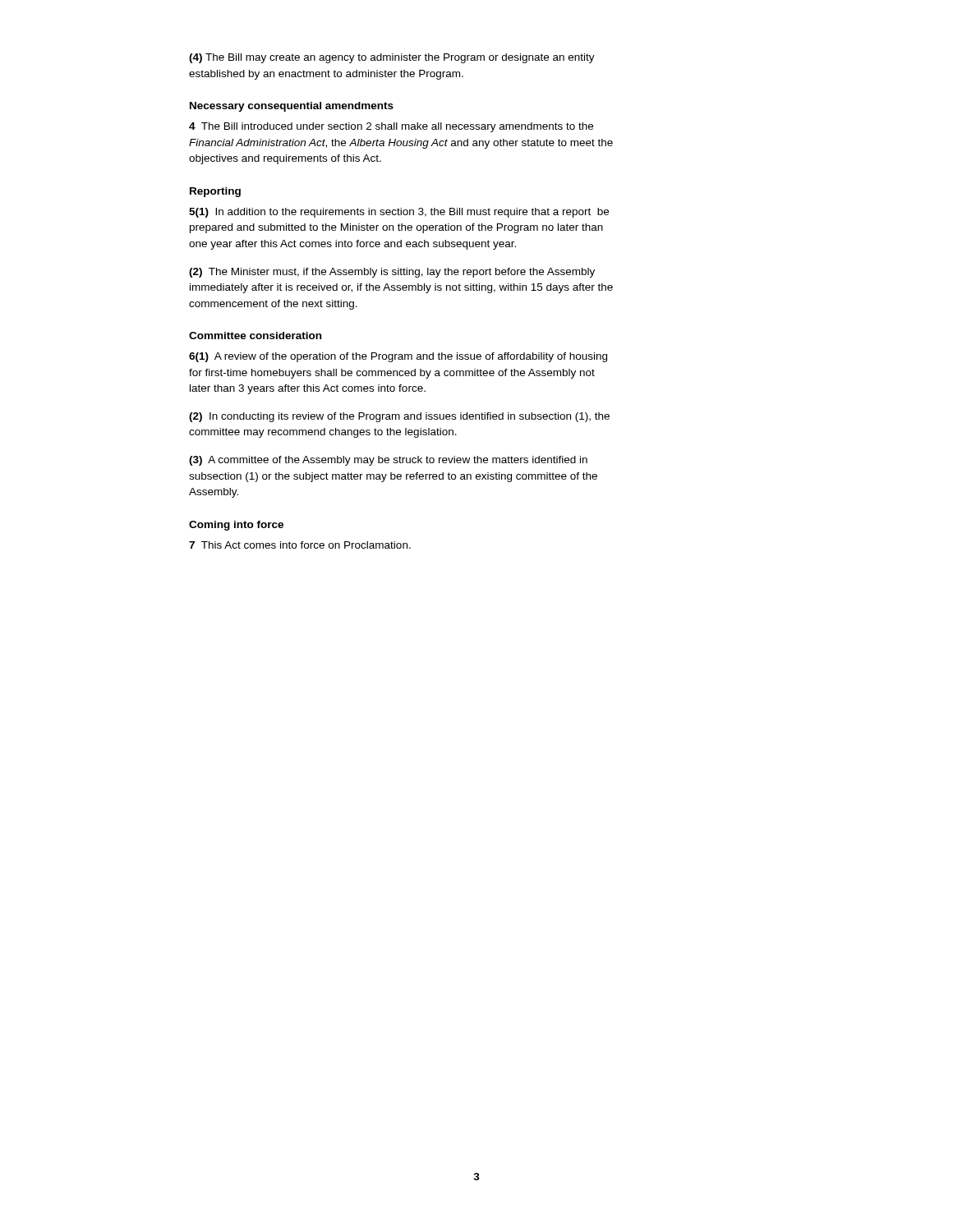Find the text block with the text "5(1) In addition to the requirements in section"
This screenshot has width=953, height=1232.
tap(399, 227)
